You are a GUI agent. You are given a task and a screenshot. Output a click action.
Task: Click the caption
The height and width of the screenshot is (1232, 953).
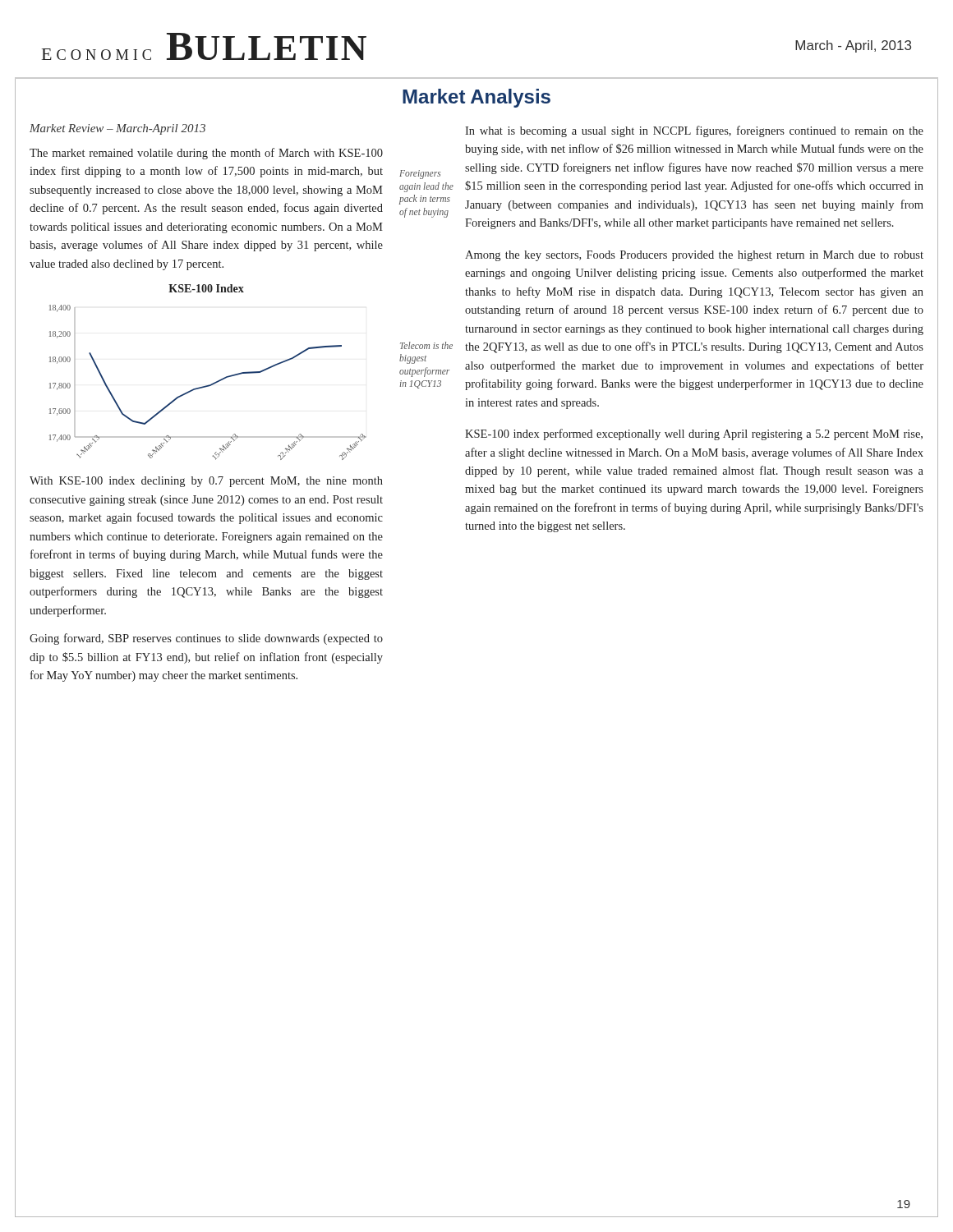coord(118,128)
